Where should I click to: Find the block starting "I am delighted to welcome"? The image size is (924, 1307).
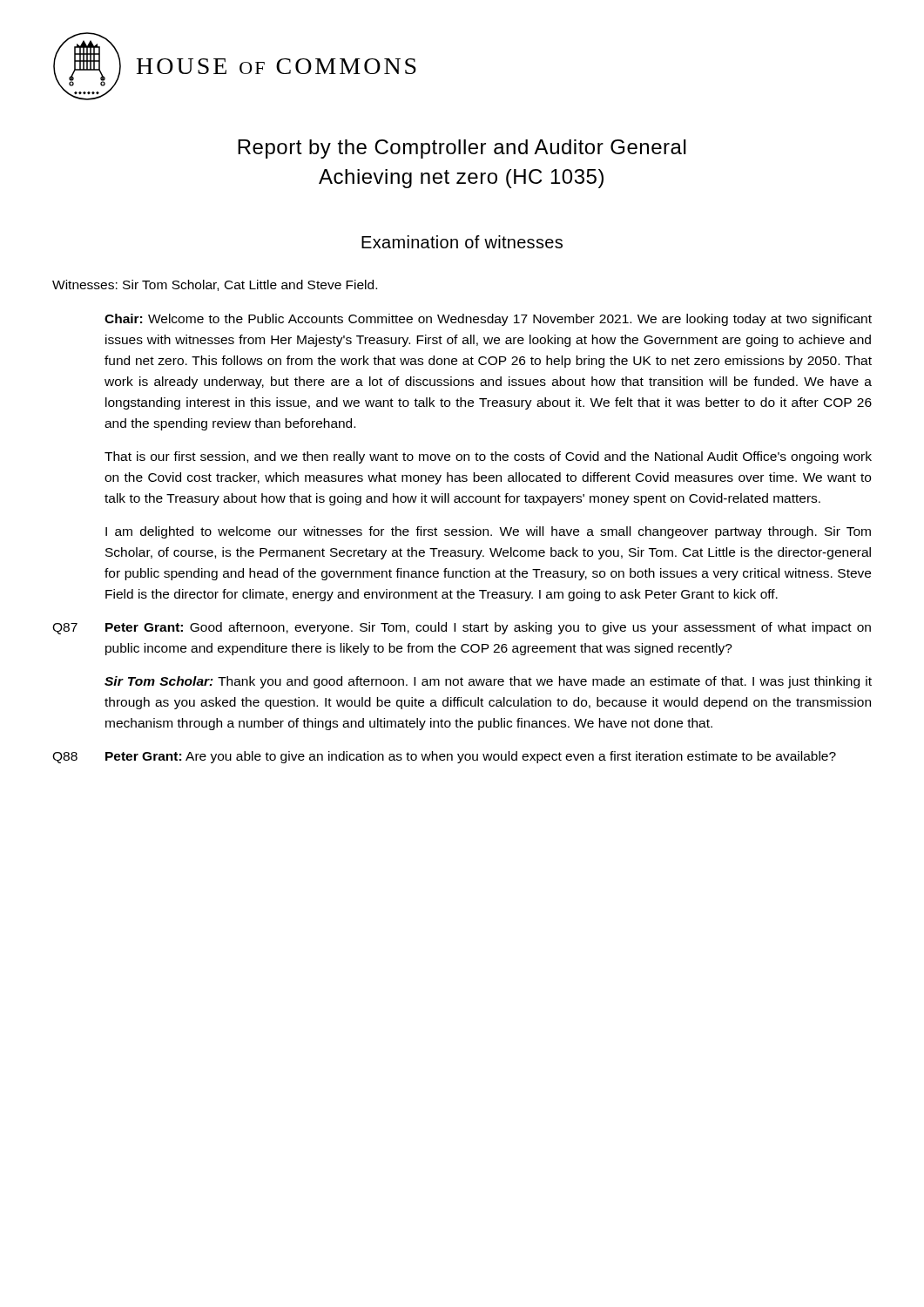pyautogui.click(x=488, y=563)
